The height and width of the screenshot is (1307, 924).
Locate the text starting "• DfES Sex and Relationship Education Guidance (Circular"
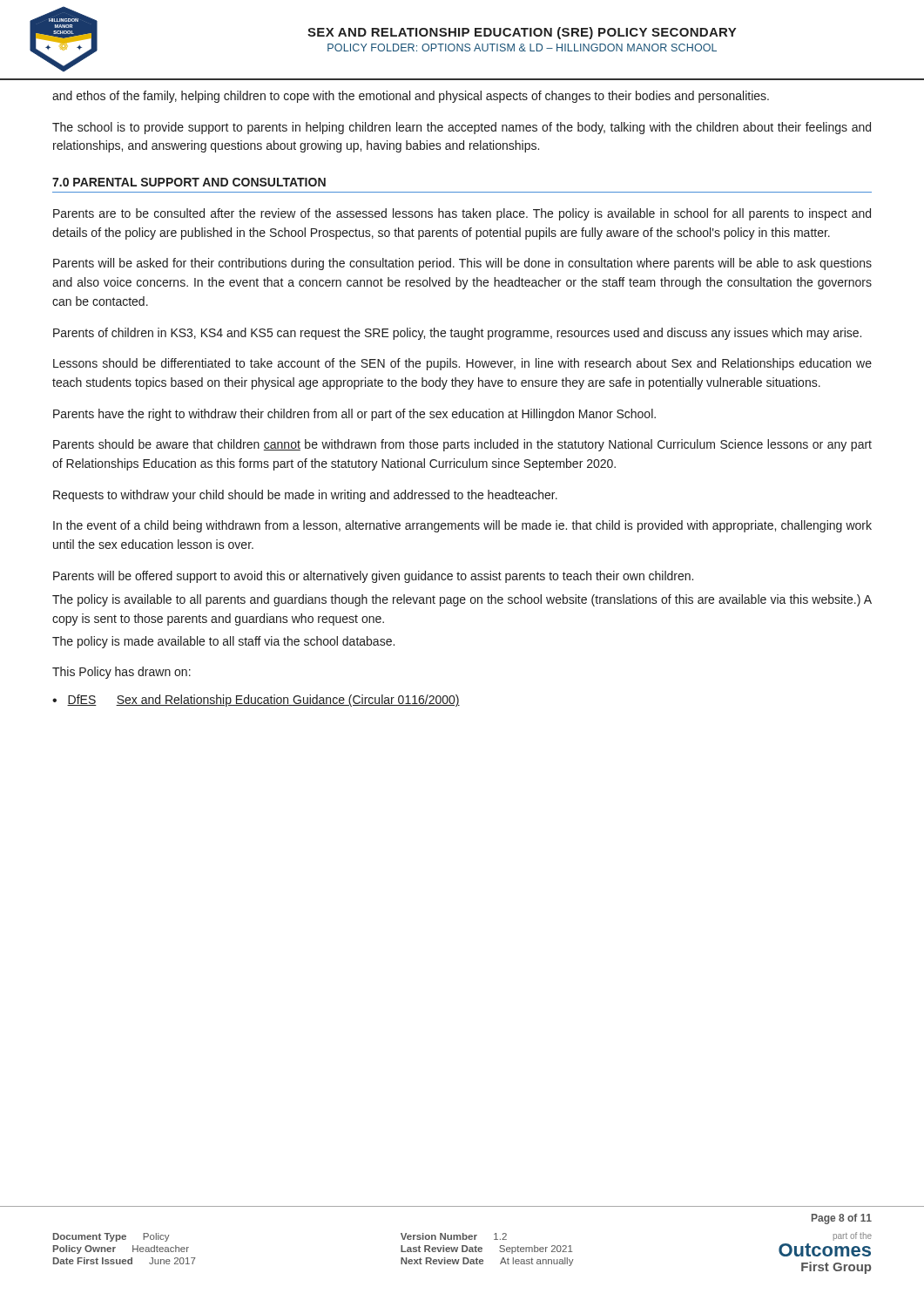(x=462, y=701)
